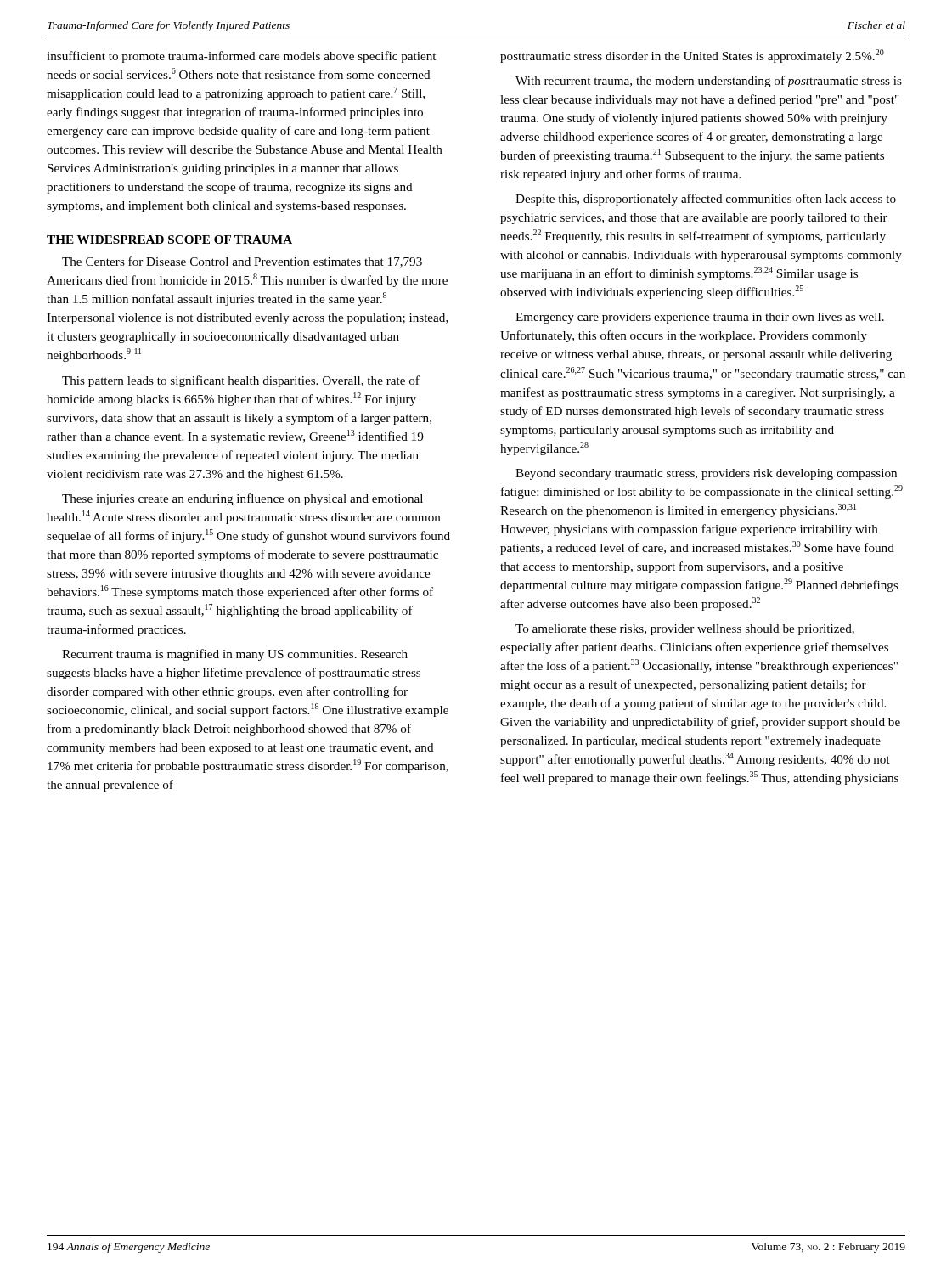Select the passage starting "posttraumatic stress disorder in the"
The image size is (952, 1274).
click(x=703, y=417)
